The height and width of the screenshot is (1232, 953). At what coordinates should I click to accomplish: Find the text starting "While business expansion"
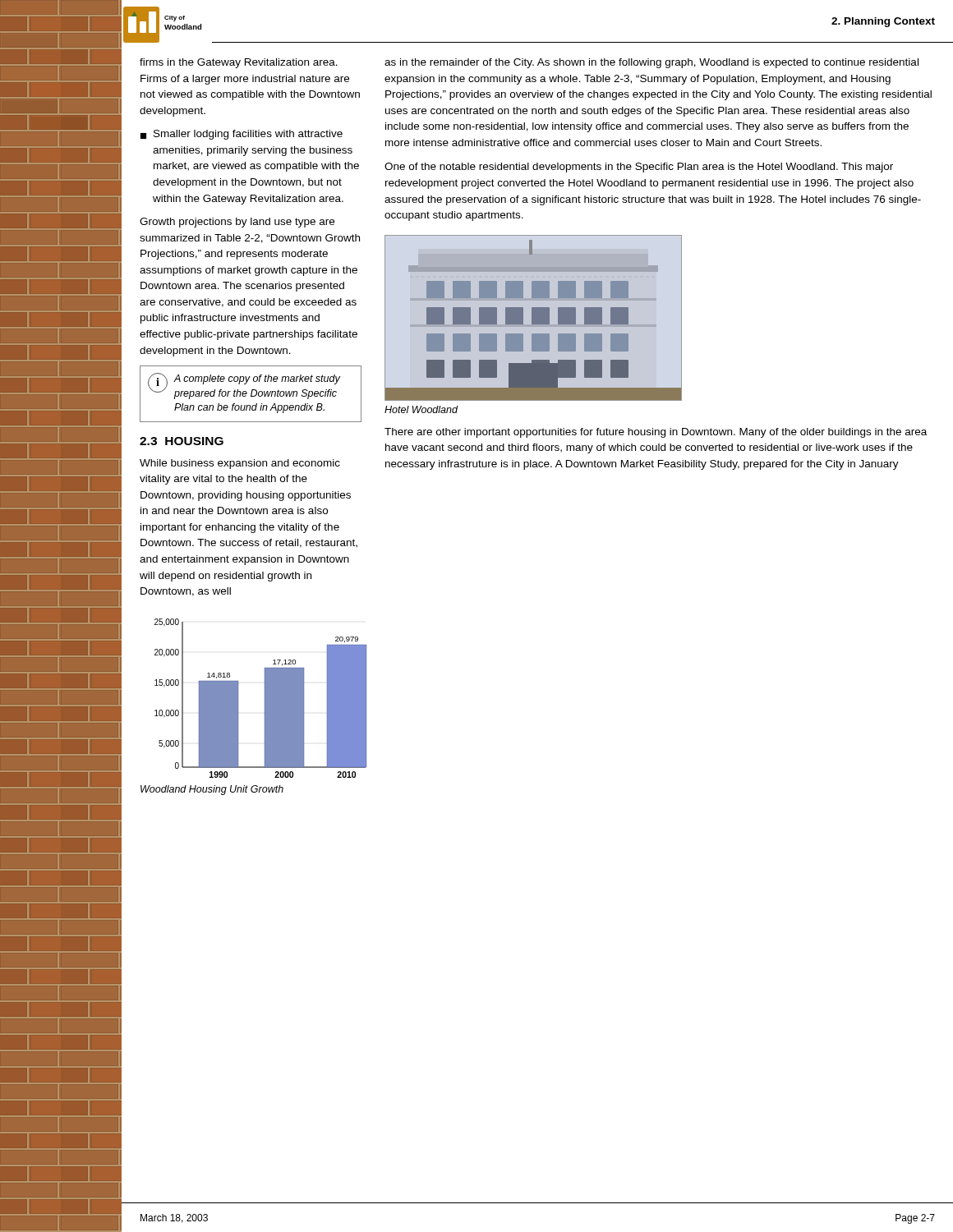249,527
